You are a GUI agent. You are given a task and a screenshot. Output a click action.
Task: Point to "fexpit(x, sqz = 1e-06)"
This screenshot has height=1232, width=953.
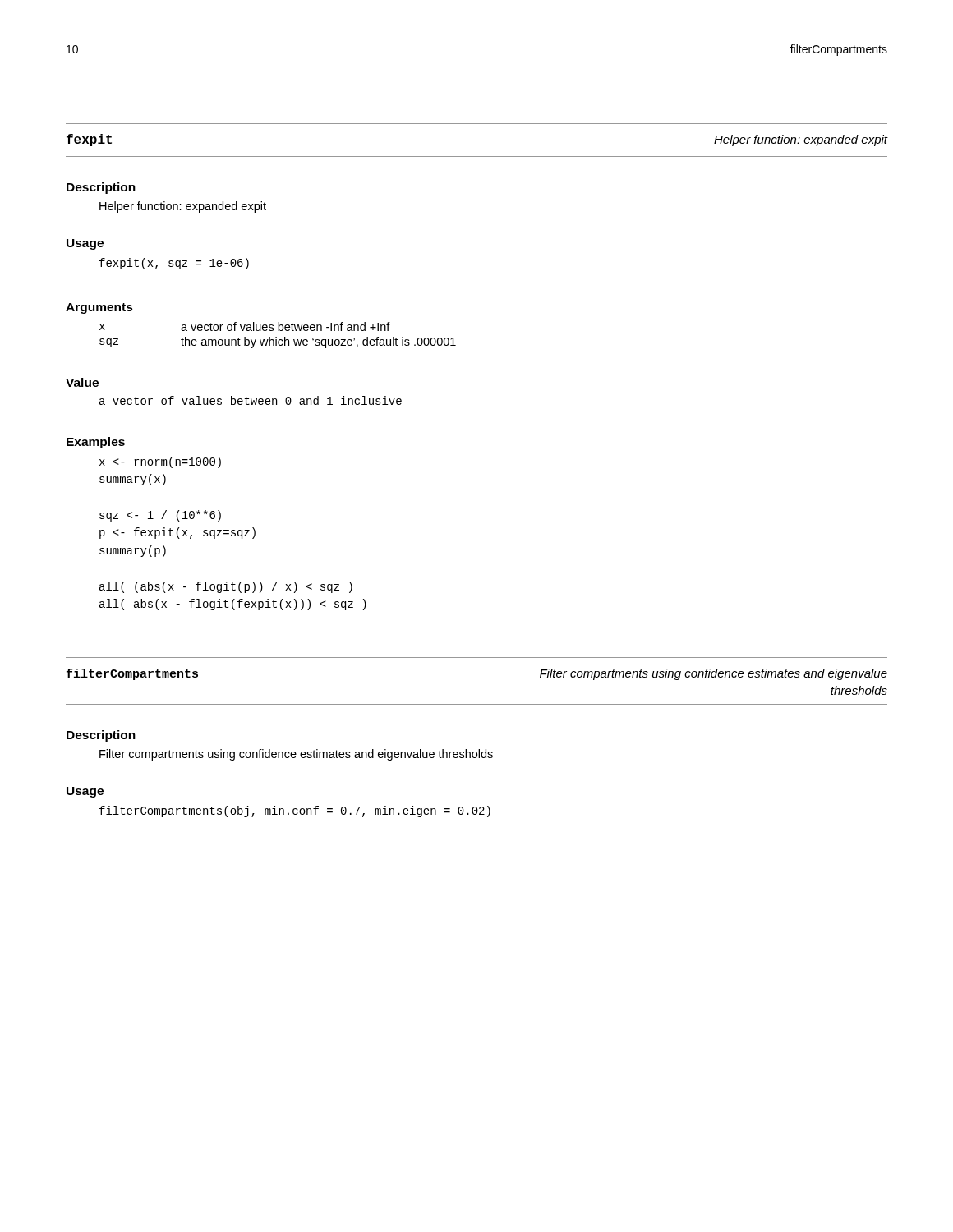pyautogui.click(x=174, y=264)
